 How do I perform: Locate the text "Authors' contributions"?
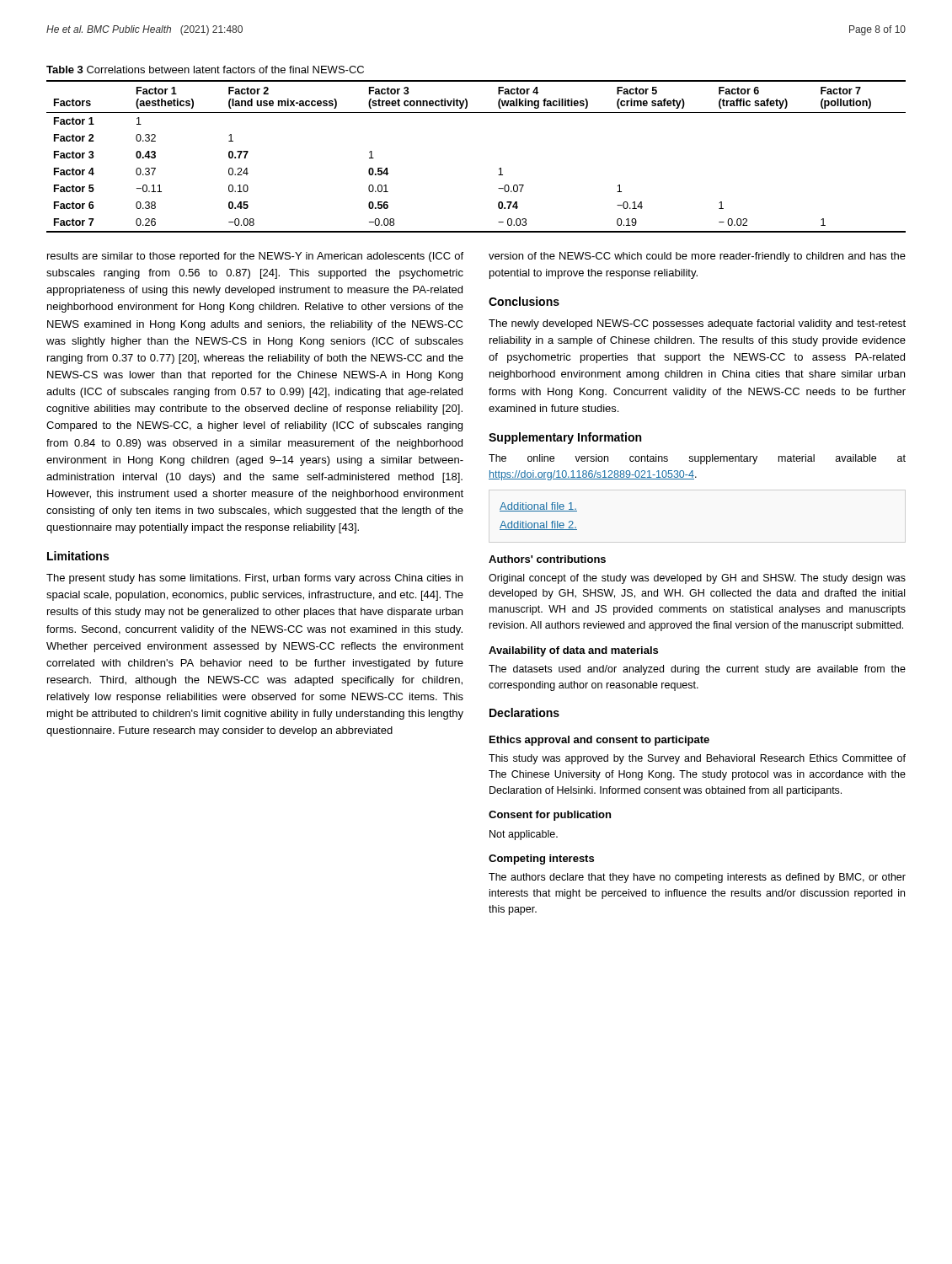pyautogui.click(x=547, y=559)
